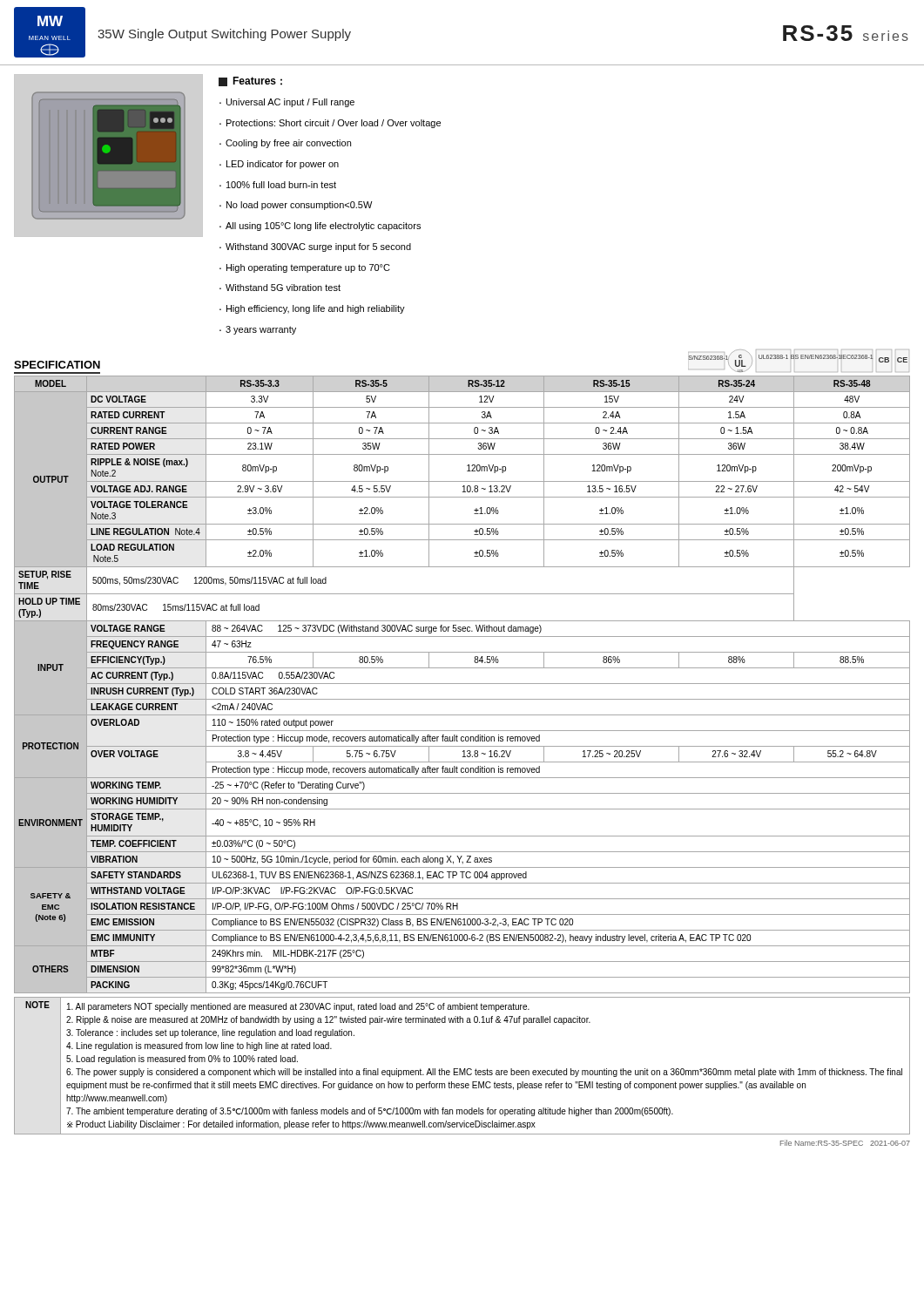924x1307 pixels.
Task: Locate the region starting "·3 years warranty"
Action: click(257, 329)
